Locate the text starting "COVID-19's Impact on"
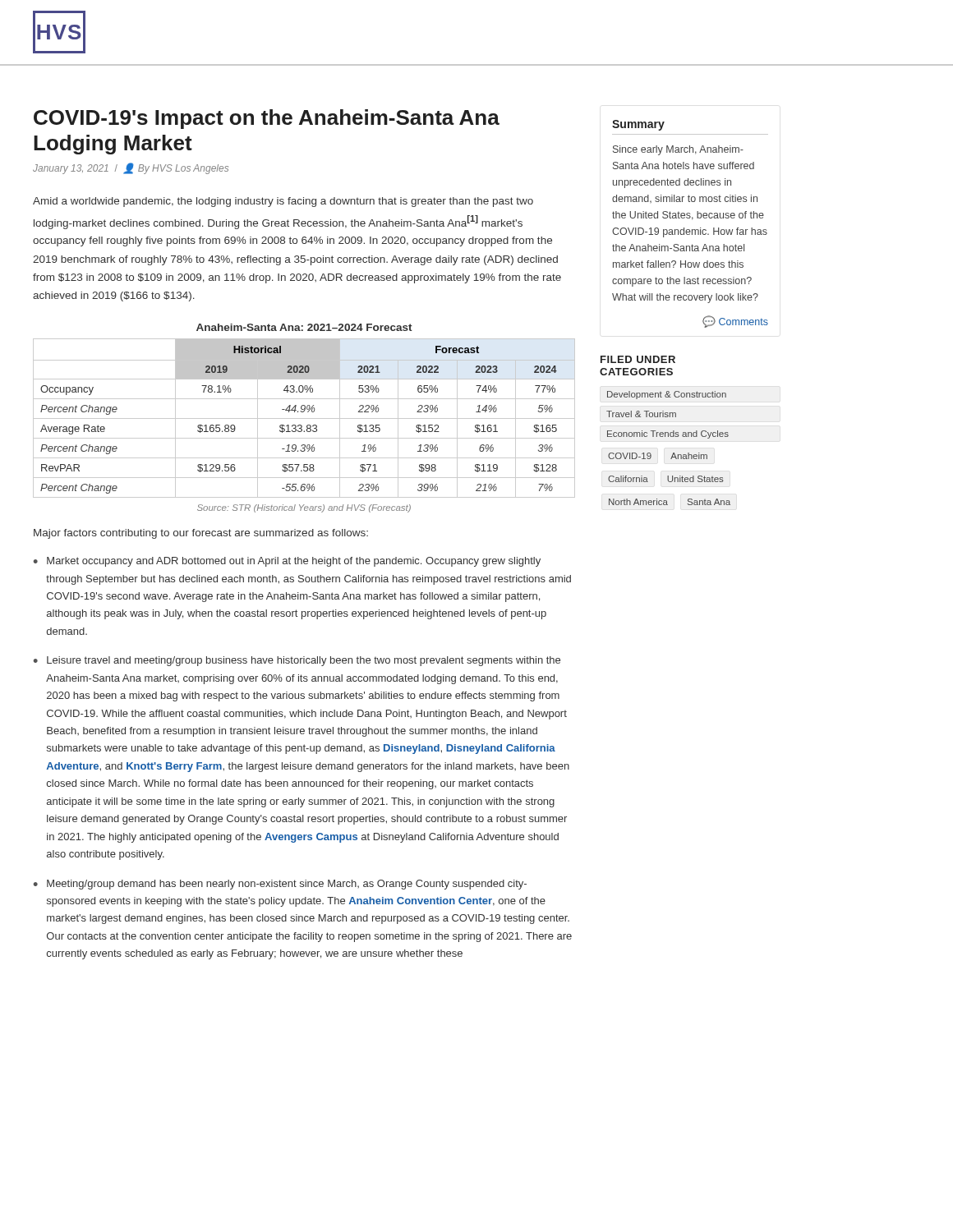 coord(266,130)
